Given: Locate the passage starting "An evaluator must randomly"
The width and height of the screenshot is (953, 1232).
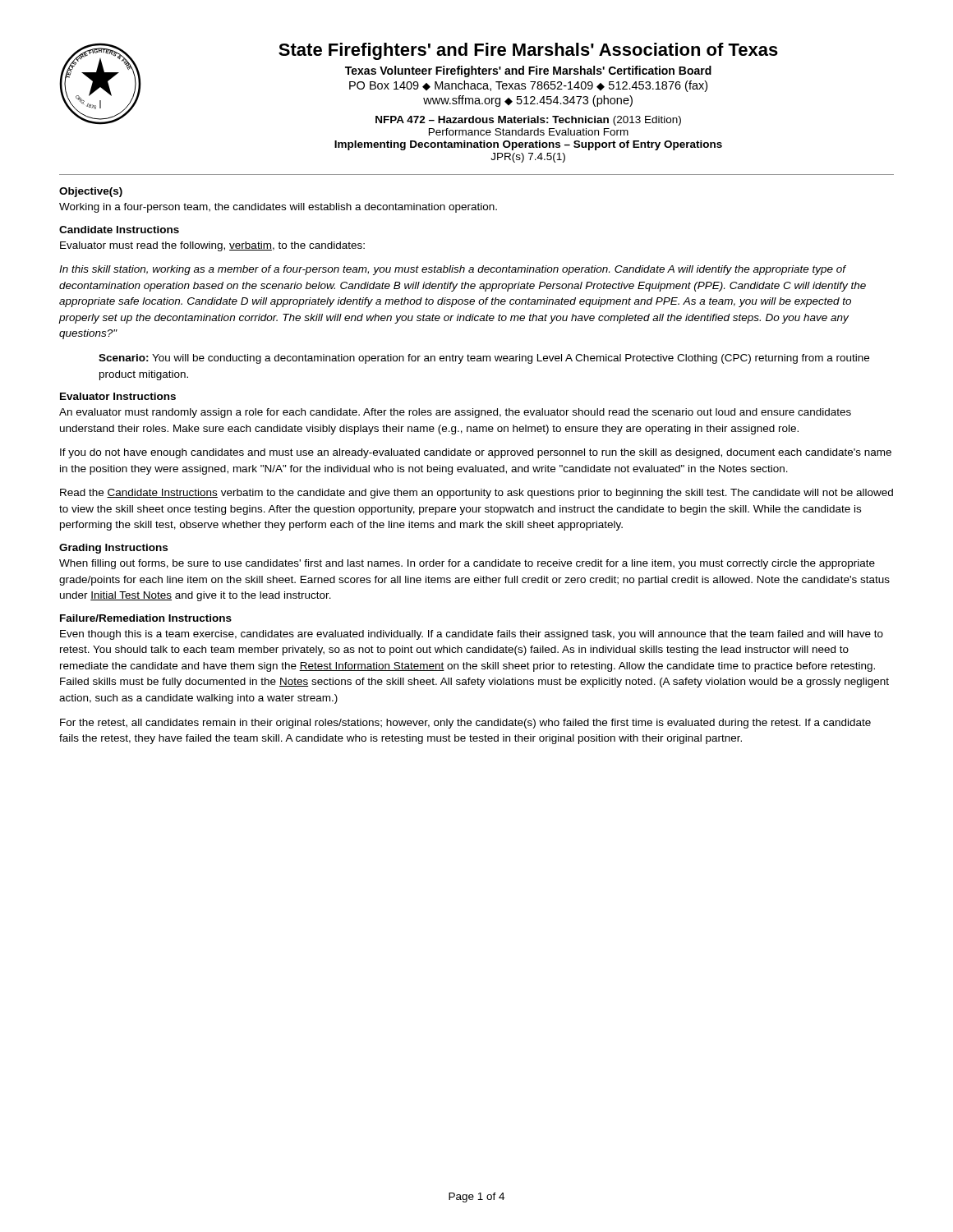Looking at the screenshot, I should point(455,420).
